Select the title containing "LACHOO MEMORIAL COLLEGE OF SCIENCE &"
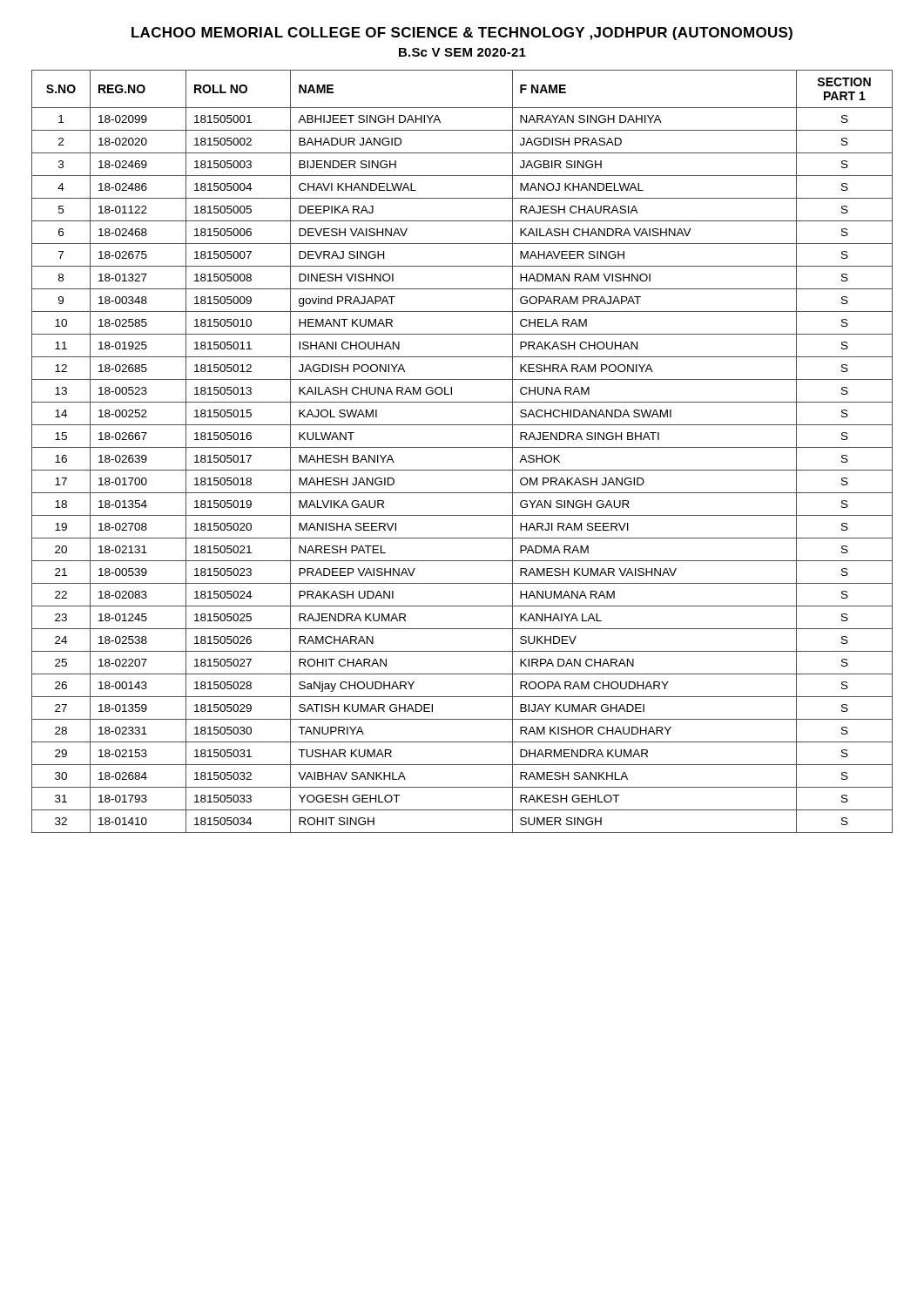Image resolution: width=924 pixels, height=1307 pixels. 462,33
